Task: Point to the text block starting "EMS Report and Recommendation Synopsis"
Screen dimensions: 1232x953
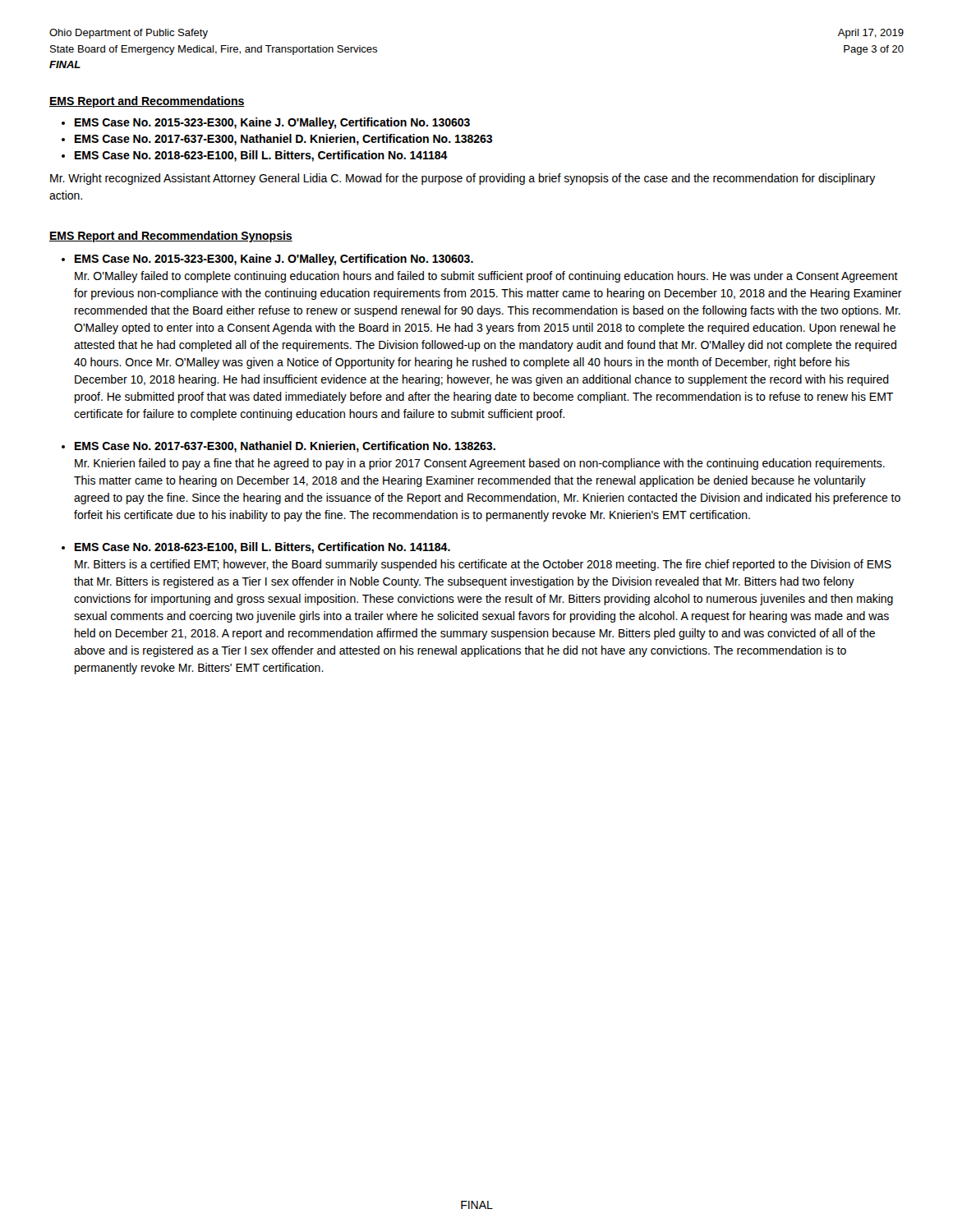Action: [171, 236]
